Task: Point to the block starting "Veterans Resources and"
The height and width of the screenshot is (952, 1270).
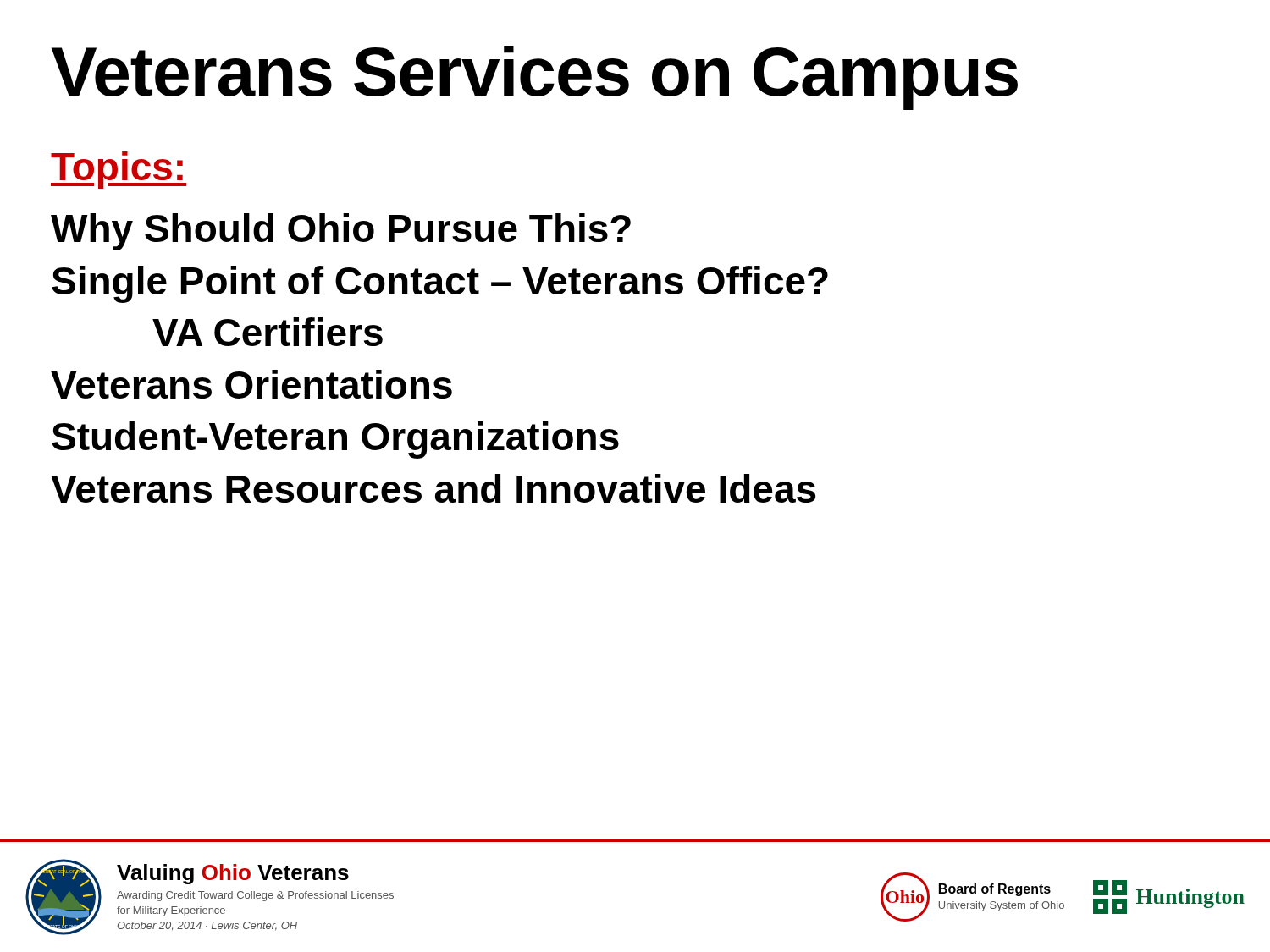Action: (635, 489)
